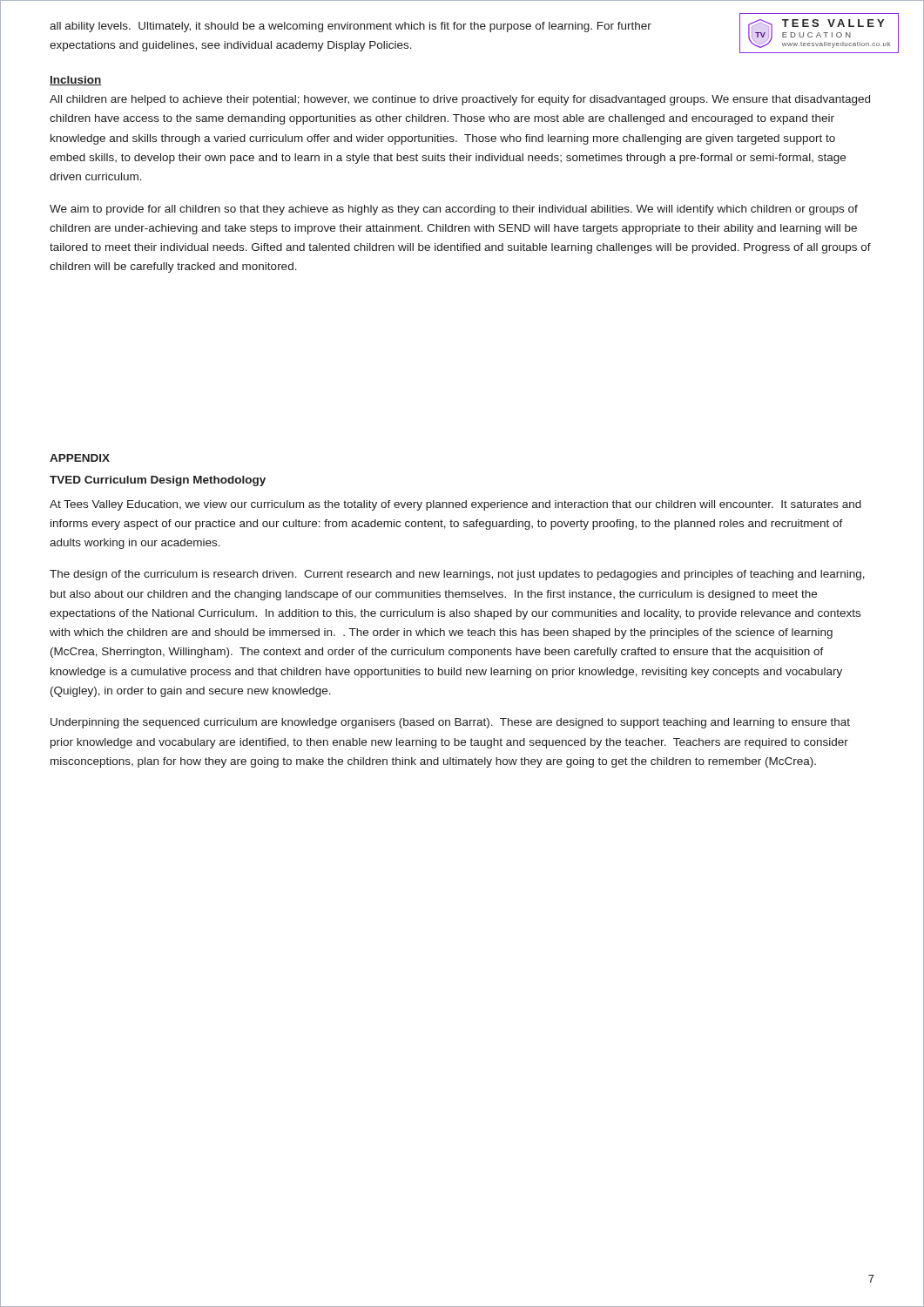The width and height of the screenshot is (924, 1307).
Task: Locate the region starting "The design of the curriculum is research"
Action: pos(457,632)
